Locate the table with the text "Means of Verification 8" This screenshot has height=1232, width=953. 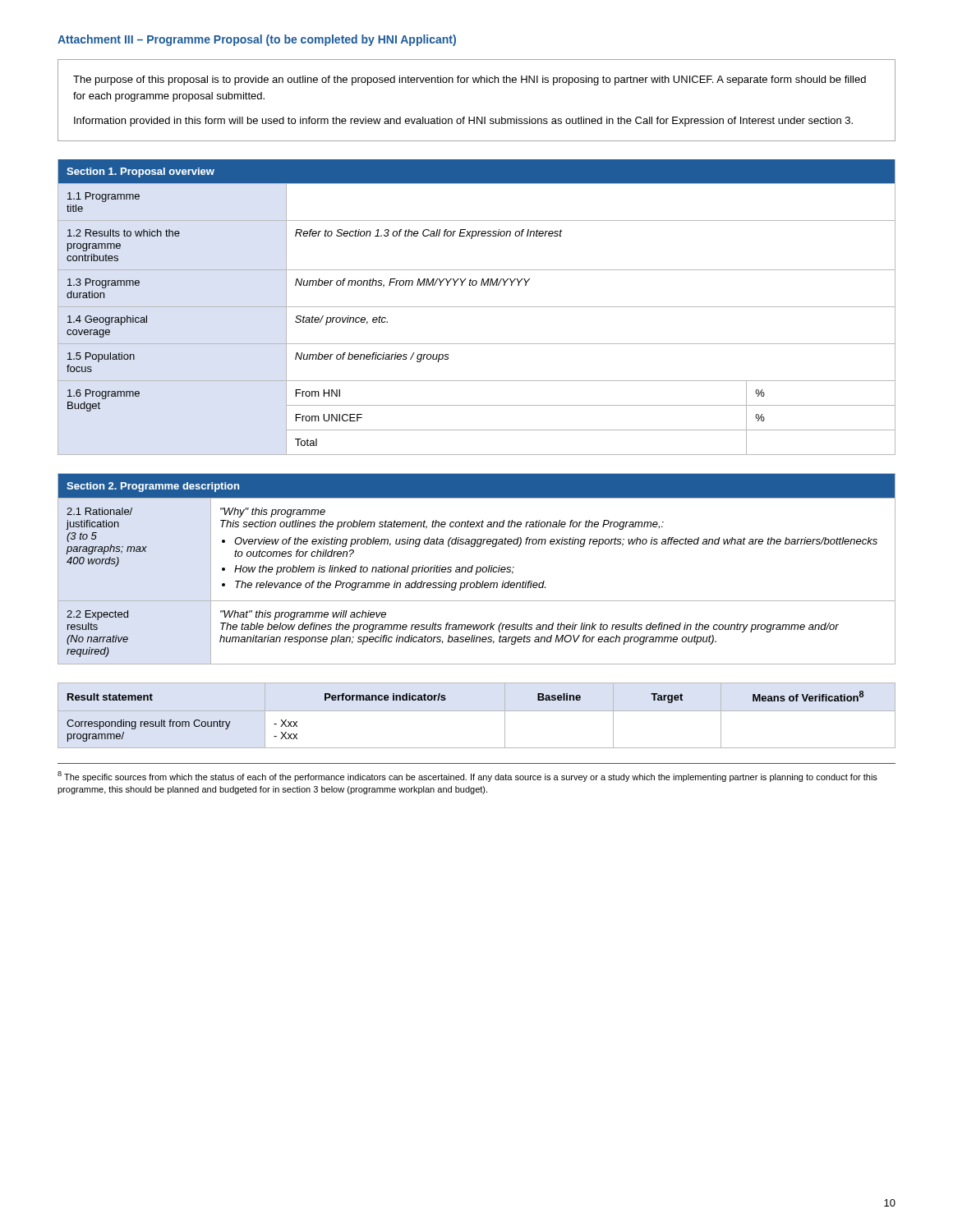click(476, 715)
